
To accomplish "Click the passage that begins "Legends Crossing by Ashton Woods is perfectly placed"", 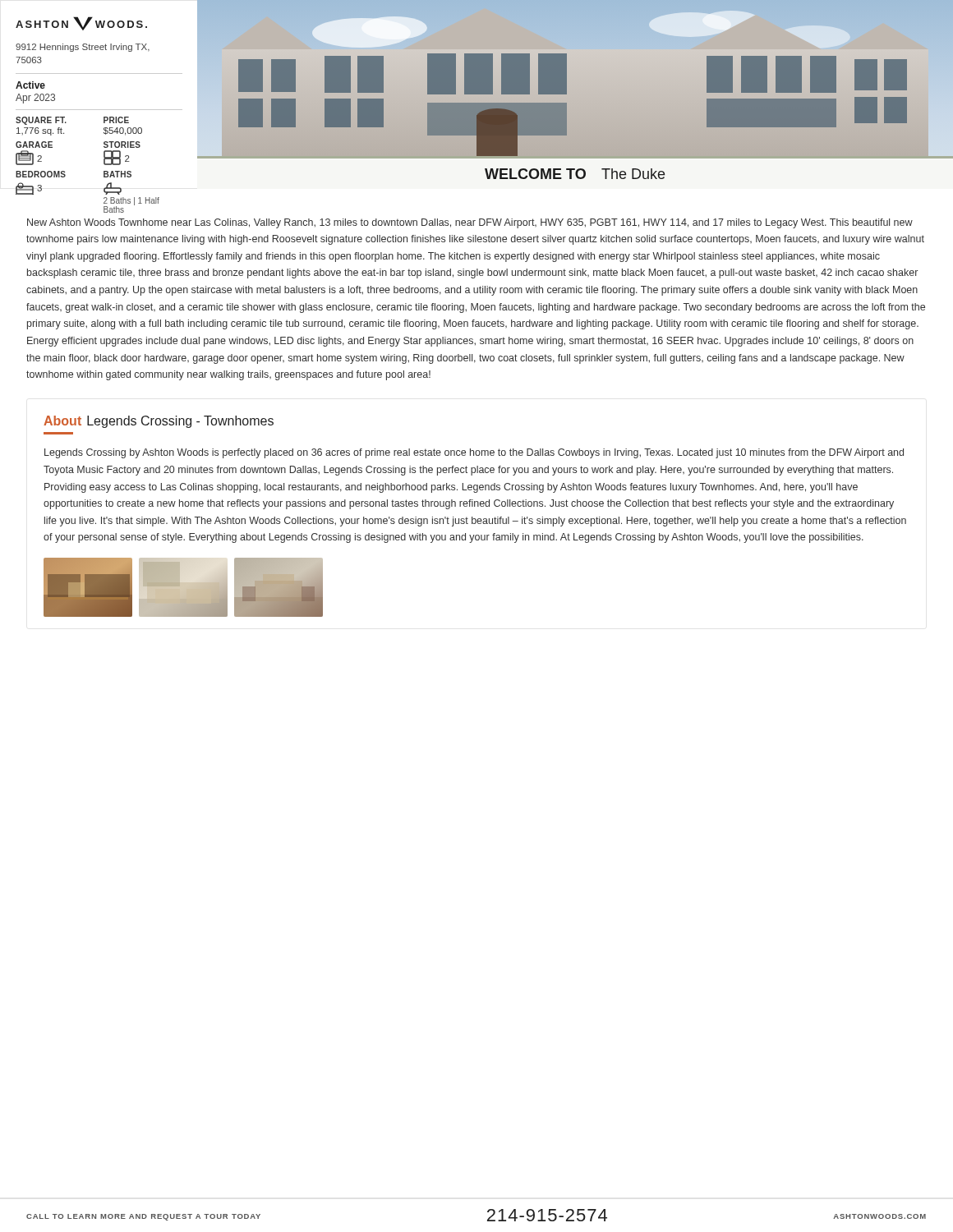I will tap(476, 495).
